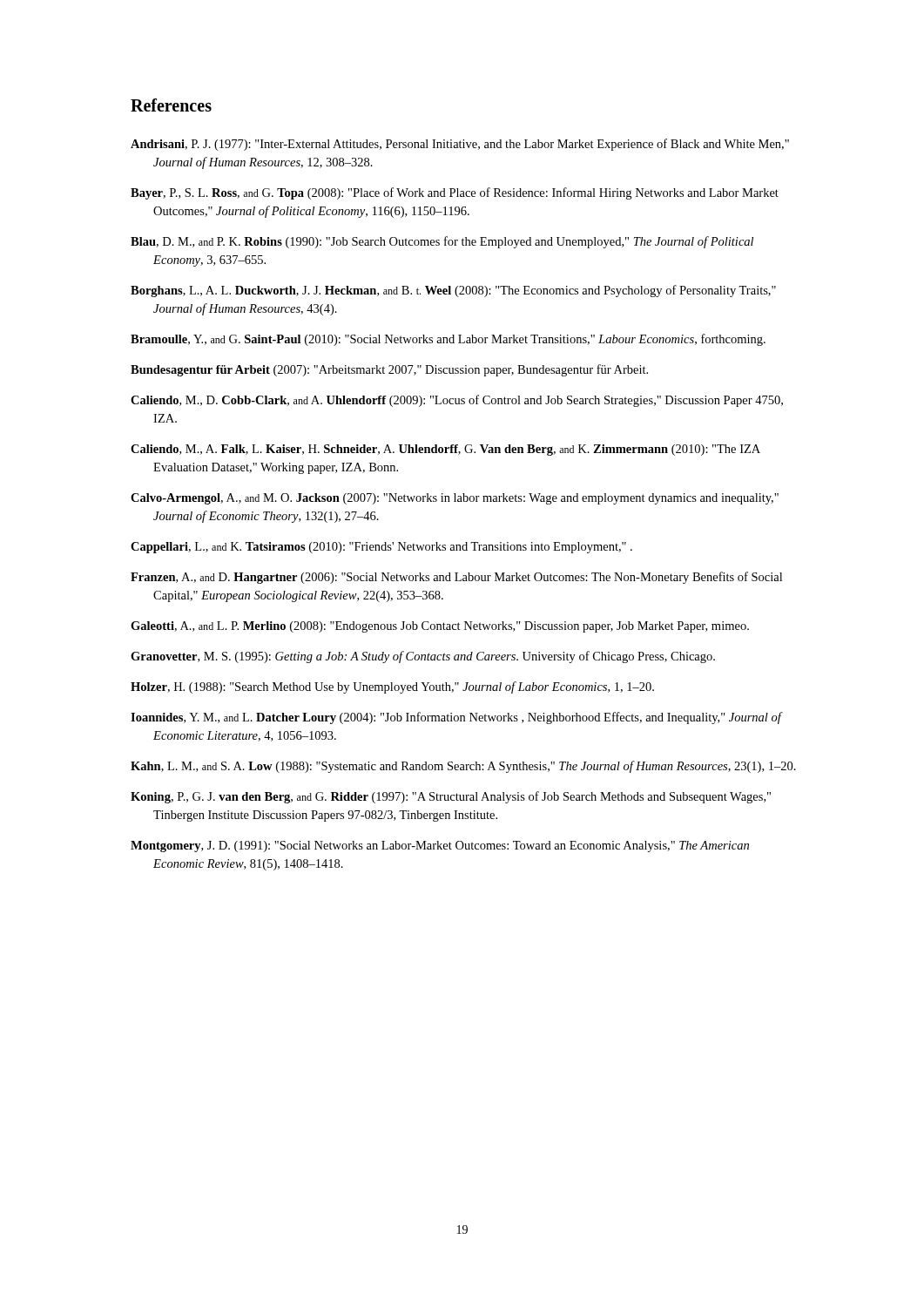924x1307 pixels.
Task: Find the passage starting "Calvo-Armengol, A., and M. O. Jackson (2007): "Networks"
Action: [466, 507]
